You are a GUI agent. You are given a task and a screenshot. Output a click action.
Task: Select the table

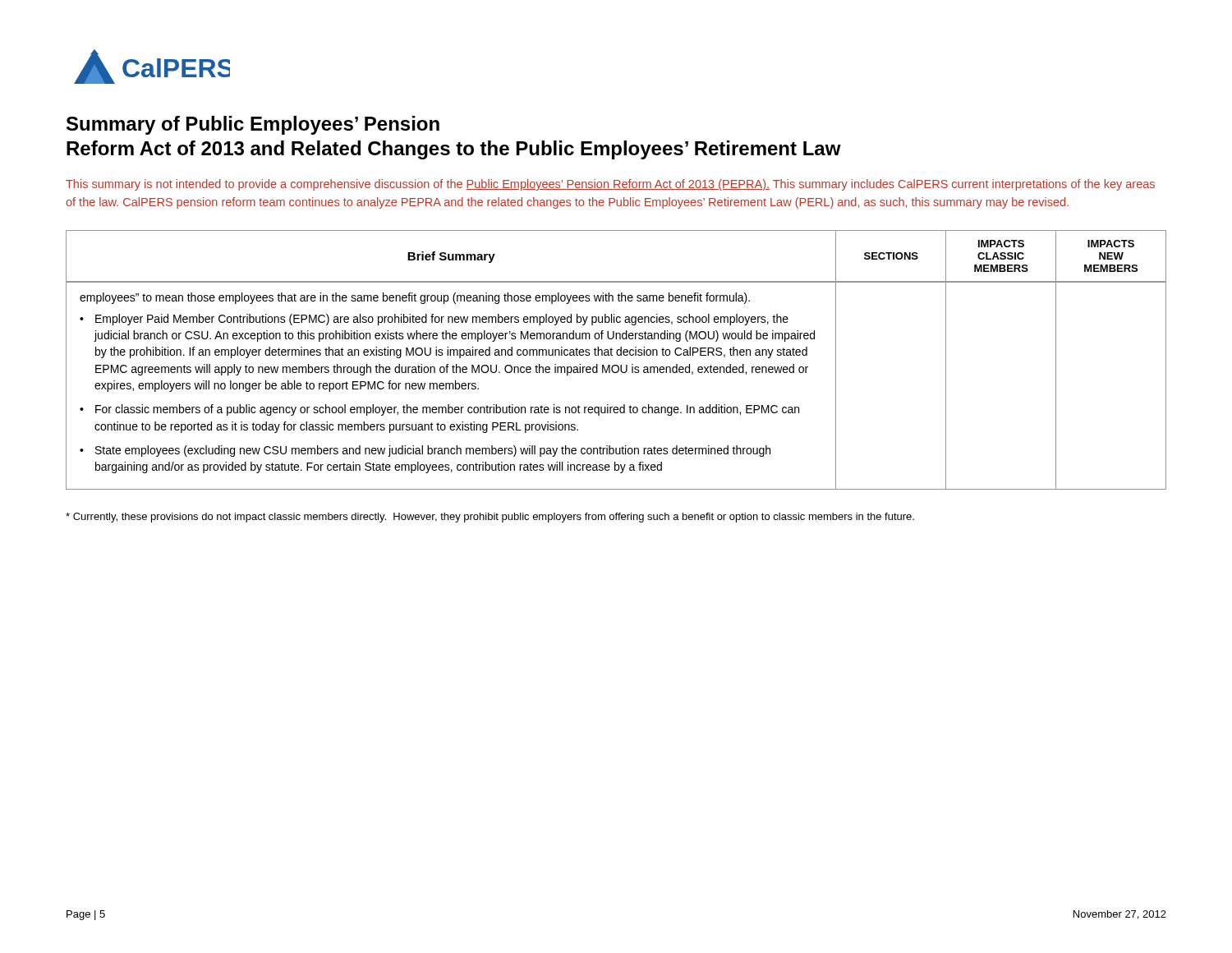pyautogui.click(x=616, y=360)
